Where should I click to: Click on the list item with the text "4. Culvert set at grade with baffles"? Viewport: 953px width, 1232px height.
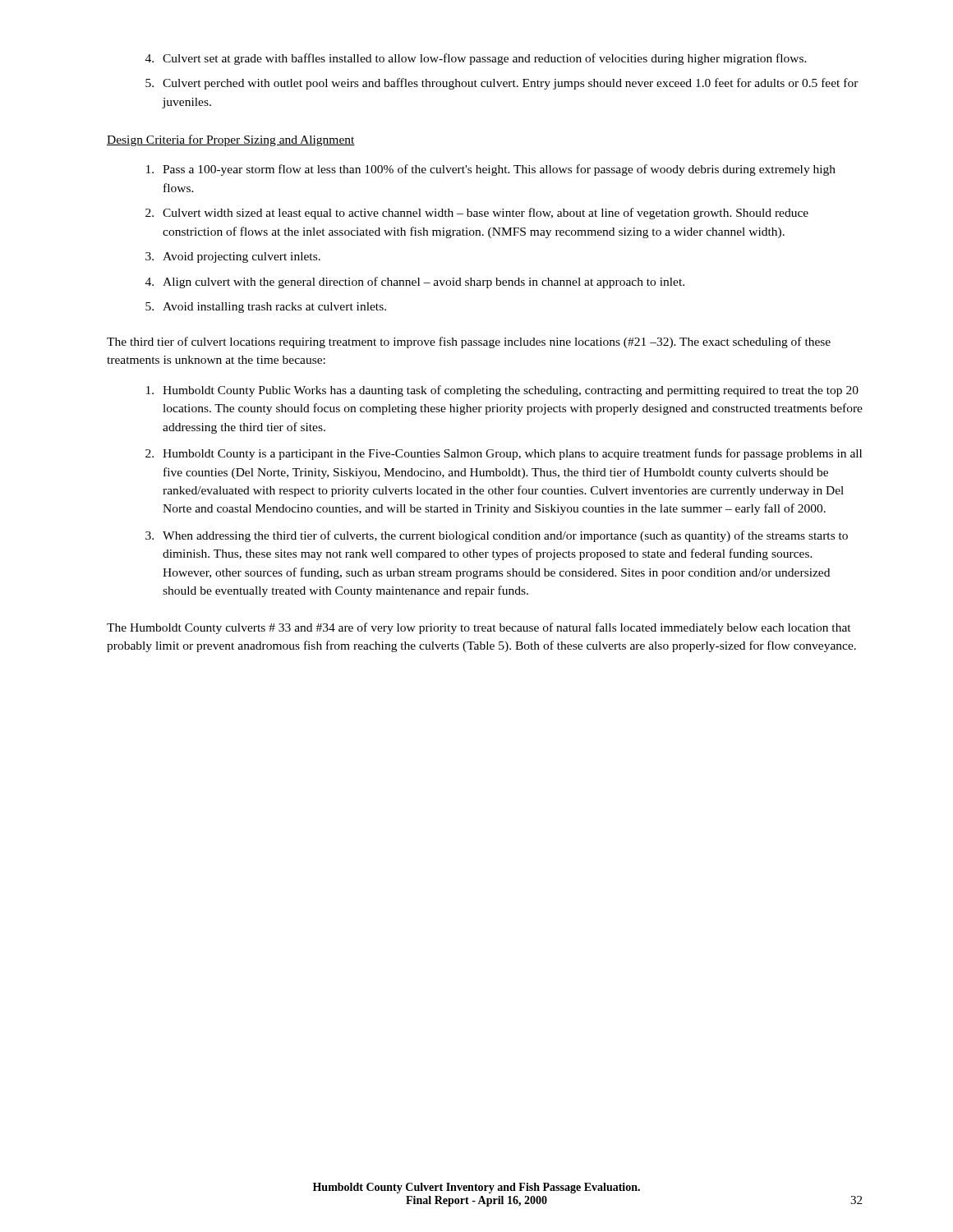click(x=493, y=59)
